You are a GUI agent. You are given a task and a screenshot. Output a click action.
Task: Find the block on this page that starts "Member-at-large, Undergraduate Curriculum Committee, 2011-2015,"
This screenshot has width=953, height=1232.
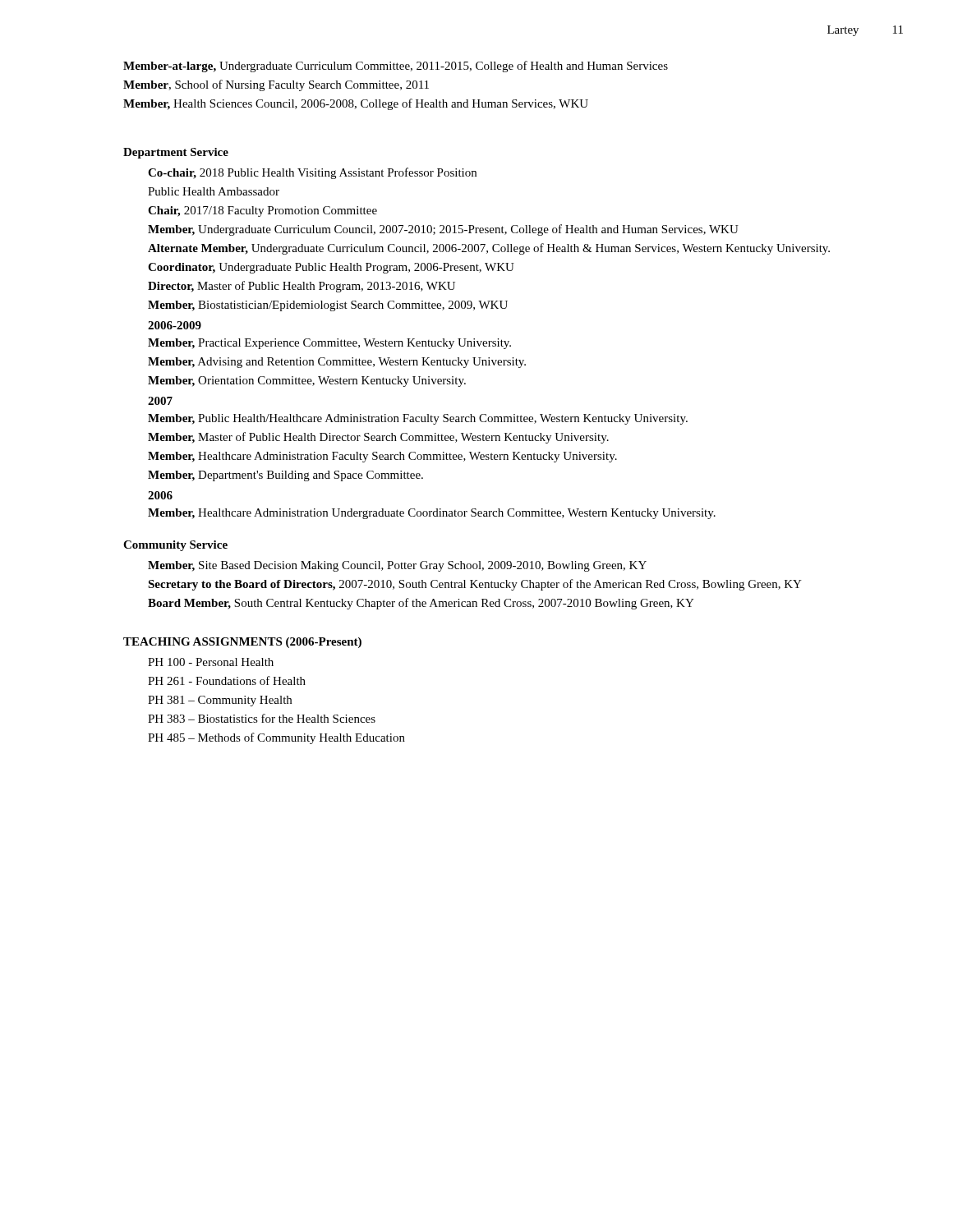pos(396,66)
